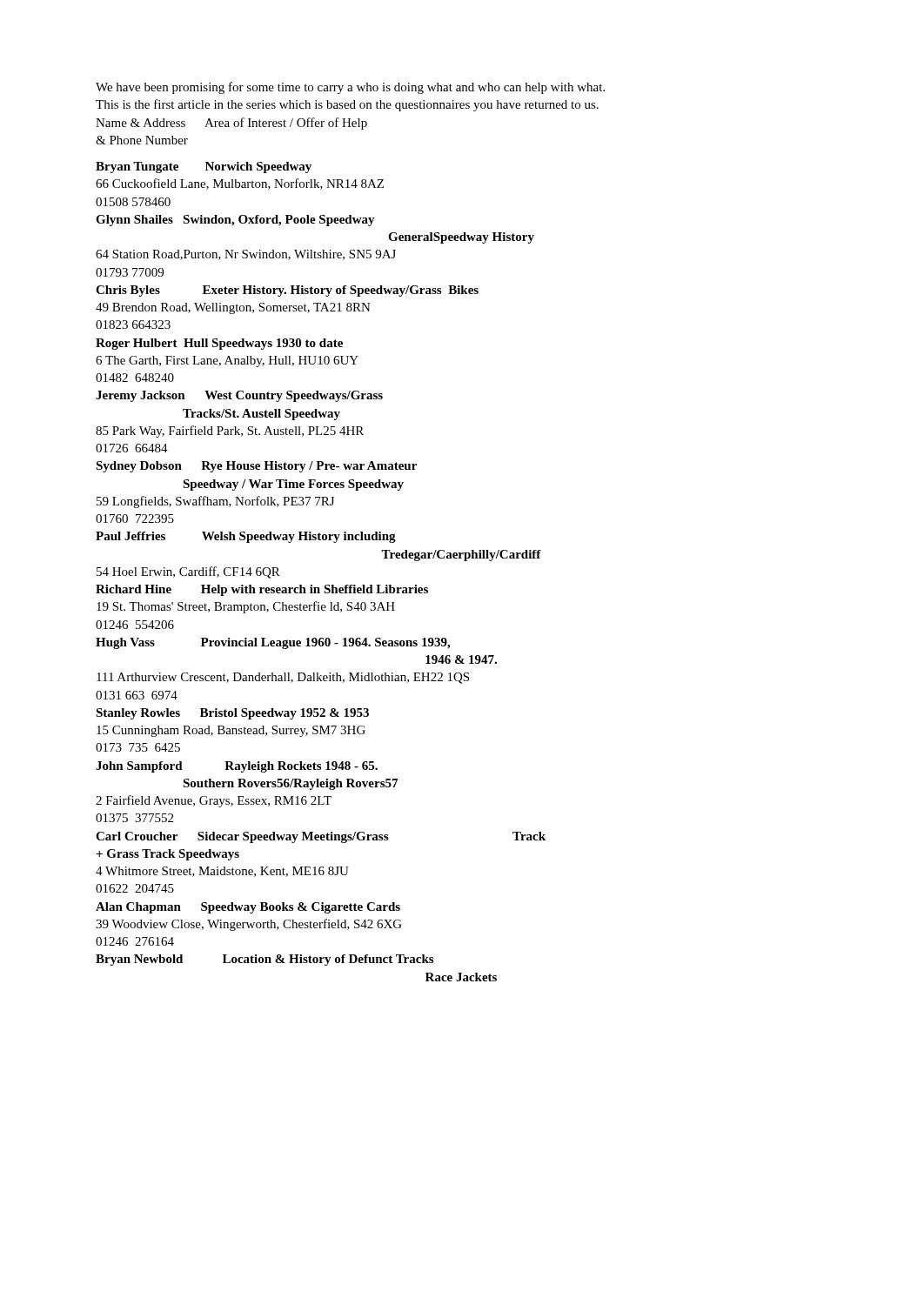This screenshot has height=1305, width=924.
Task: Locate the text block with the text "We have been promising for some"
Action: (x=461, y=114)
